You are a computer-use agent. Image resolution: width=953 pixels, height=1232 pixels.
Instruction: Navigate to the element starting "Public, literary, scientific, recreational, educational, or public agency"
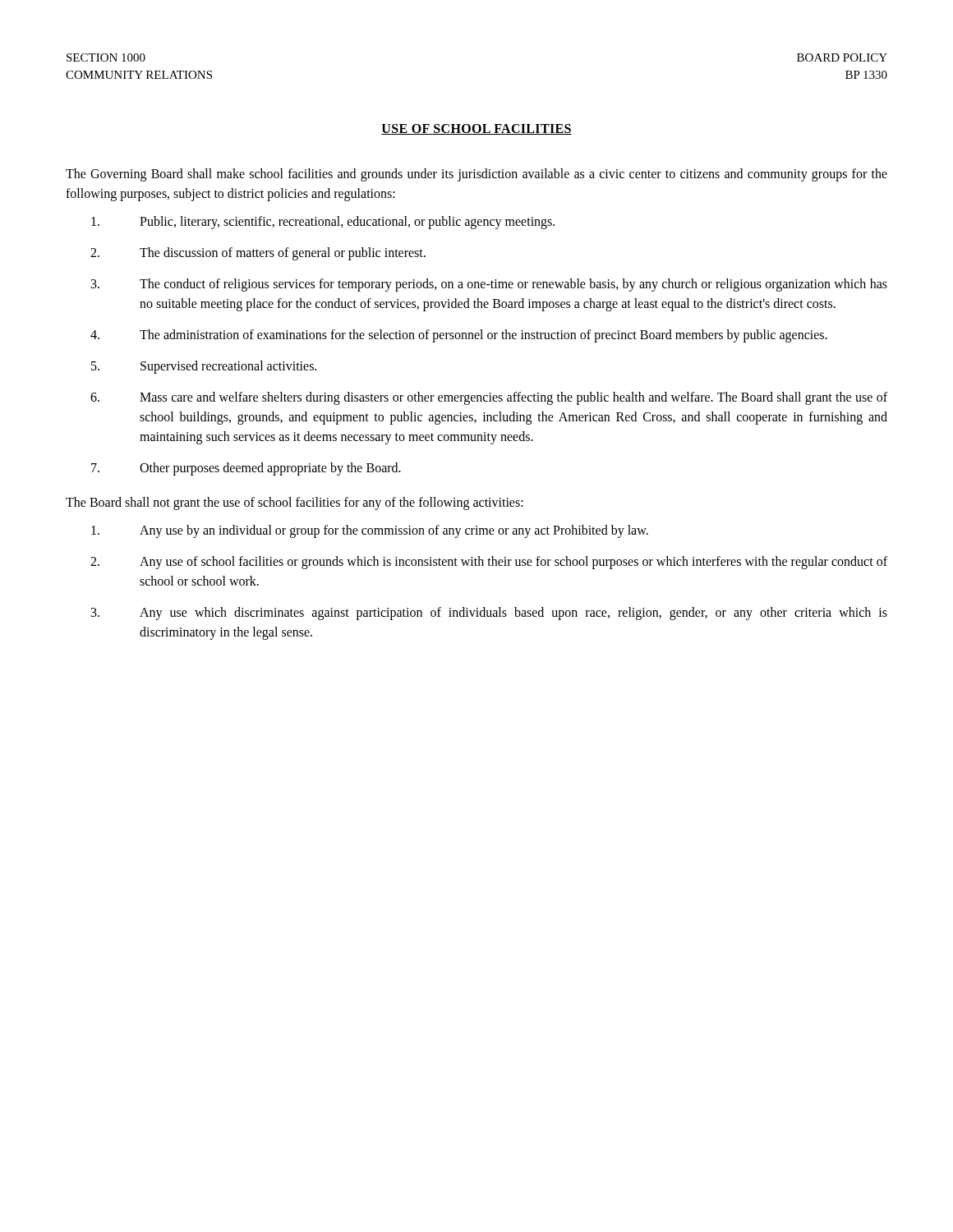coord(476,222)
